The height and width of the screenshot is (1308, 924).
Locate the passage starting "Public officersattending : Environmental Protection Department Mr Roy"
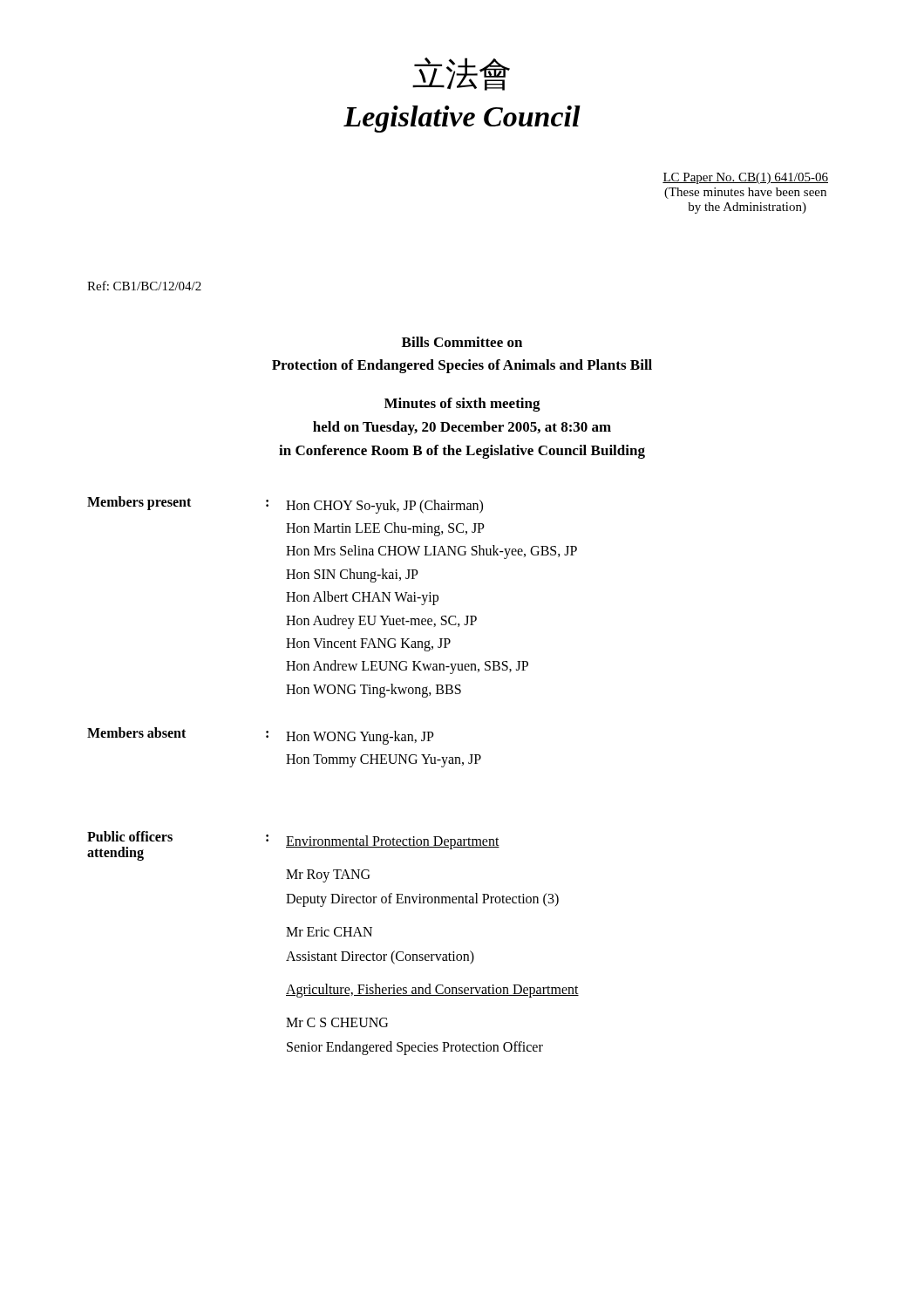[x=333, y=944]
